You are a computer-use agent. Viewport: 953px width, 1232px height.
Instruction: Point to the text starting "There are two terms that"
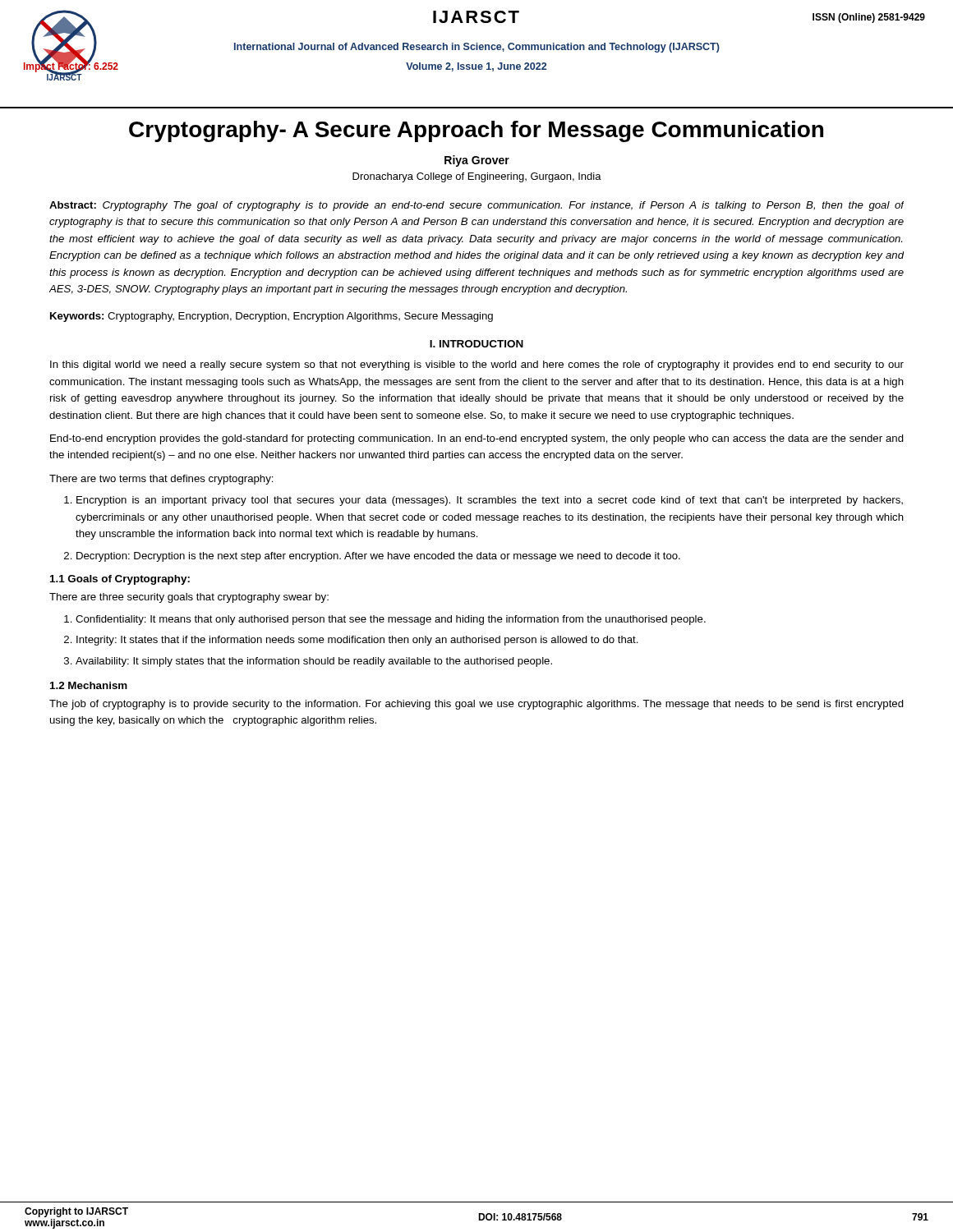click(162, 478)
